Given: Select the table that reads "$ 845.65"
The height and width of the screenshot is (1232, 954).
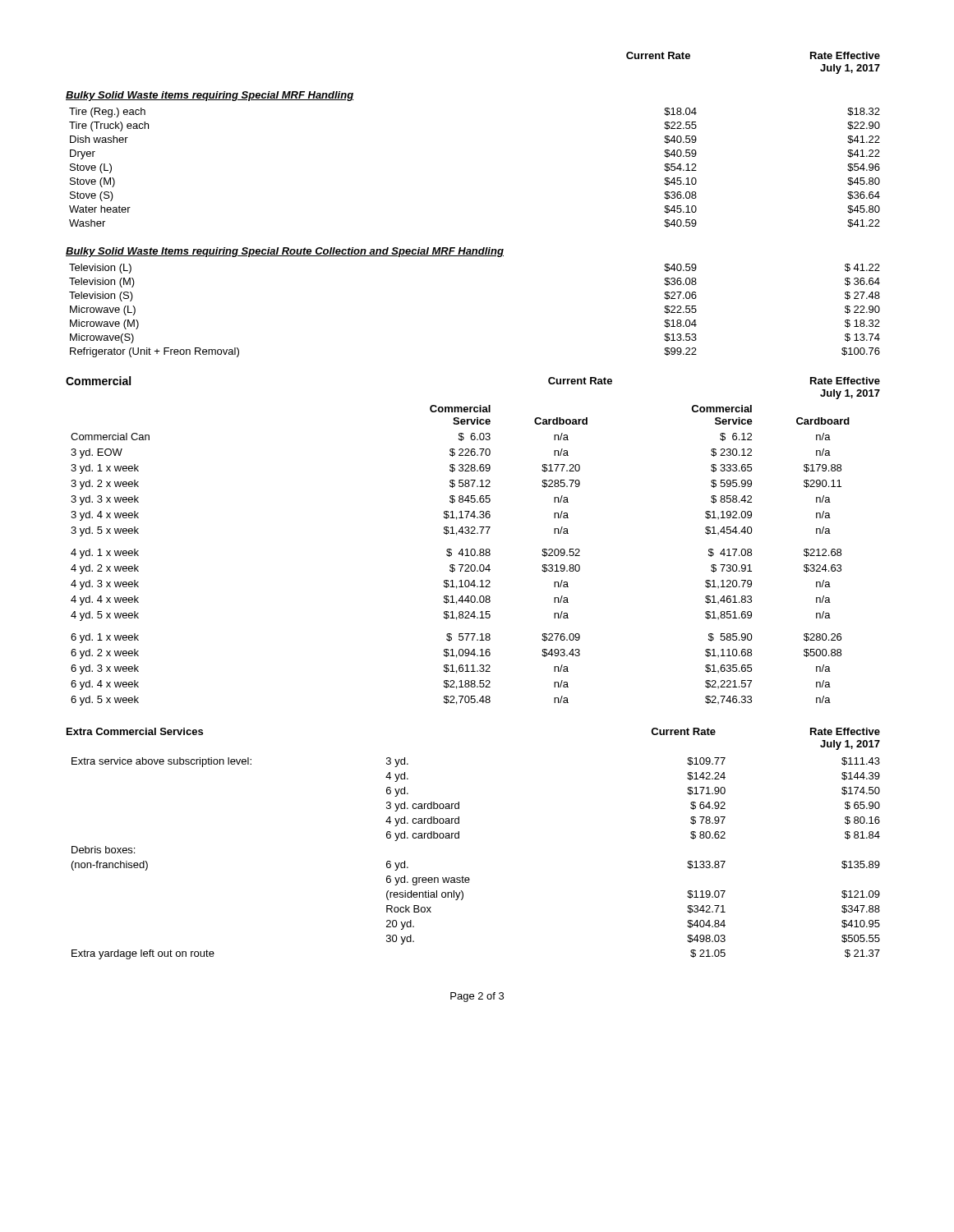Looking at the screenshot, I should tap(477, 541).
